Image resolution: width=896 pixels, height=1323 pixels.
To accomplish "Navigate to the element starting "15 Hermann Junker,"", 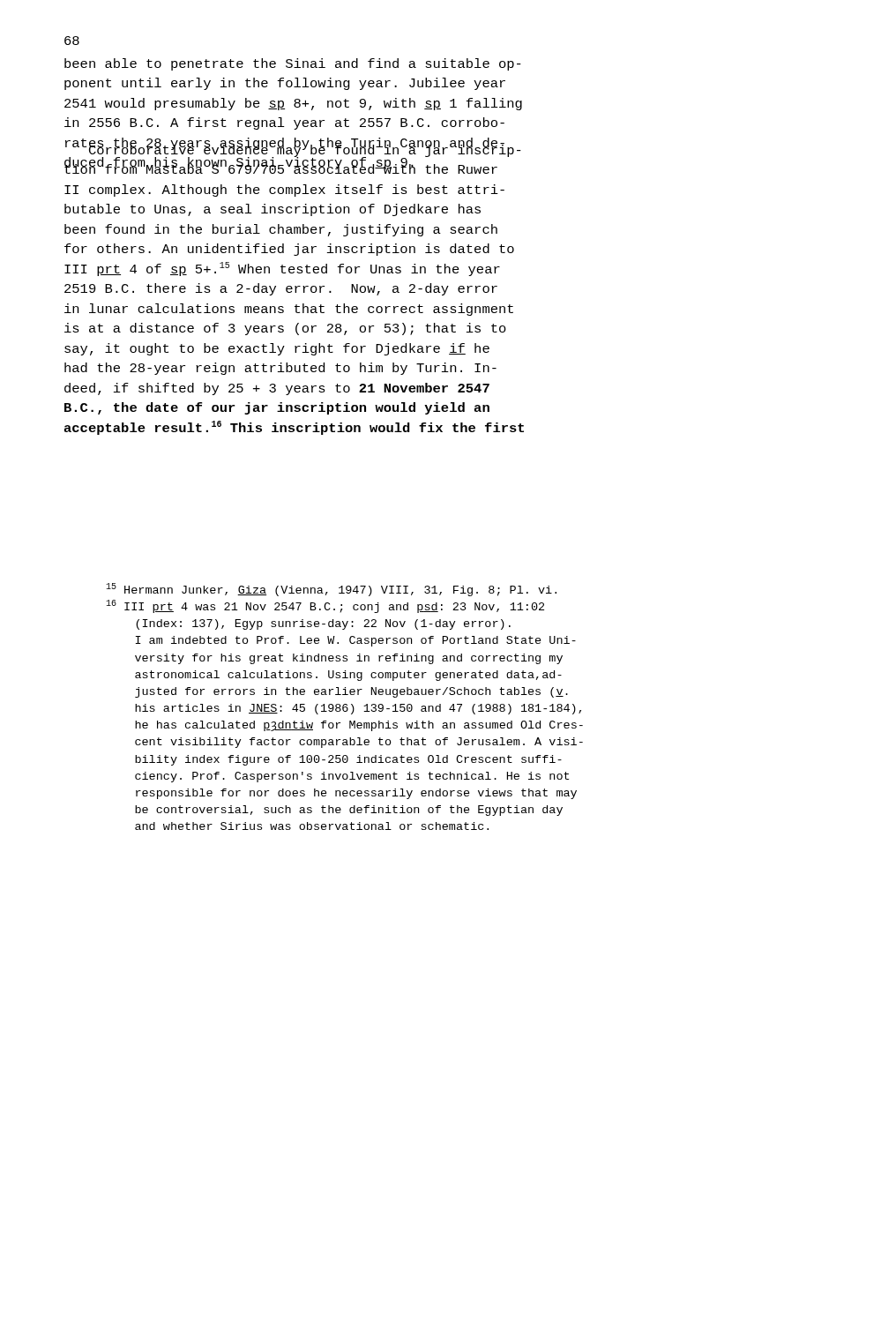I will [345, 708].
